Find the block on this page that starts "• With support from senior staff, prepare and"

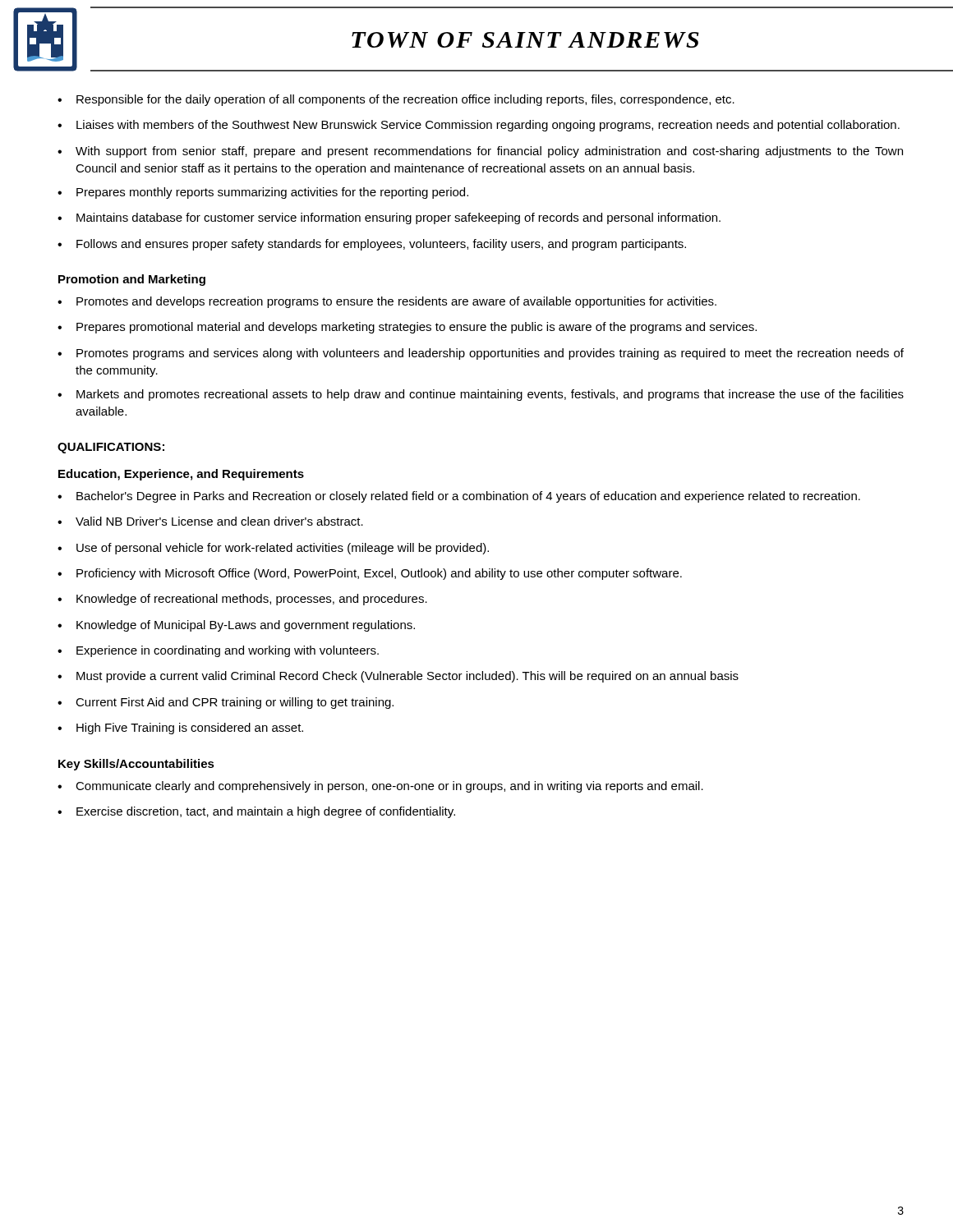point(481,159)
